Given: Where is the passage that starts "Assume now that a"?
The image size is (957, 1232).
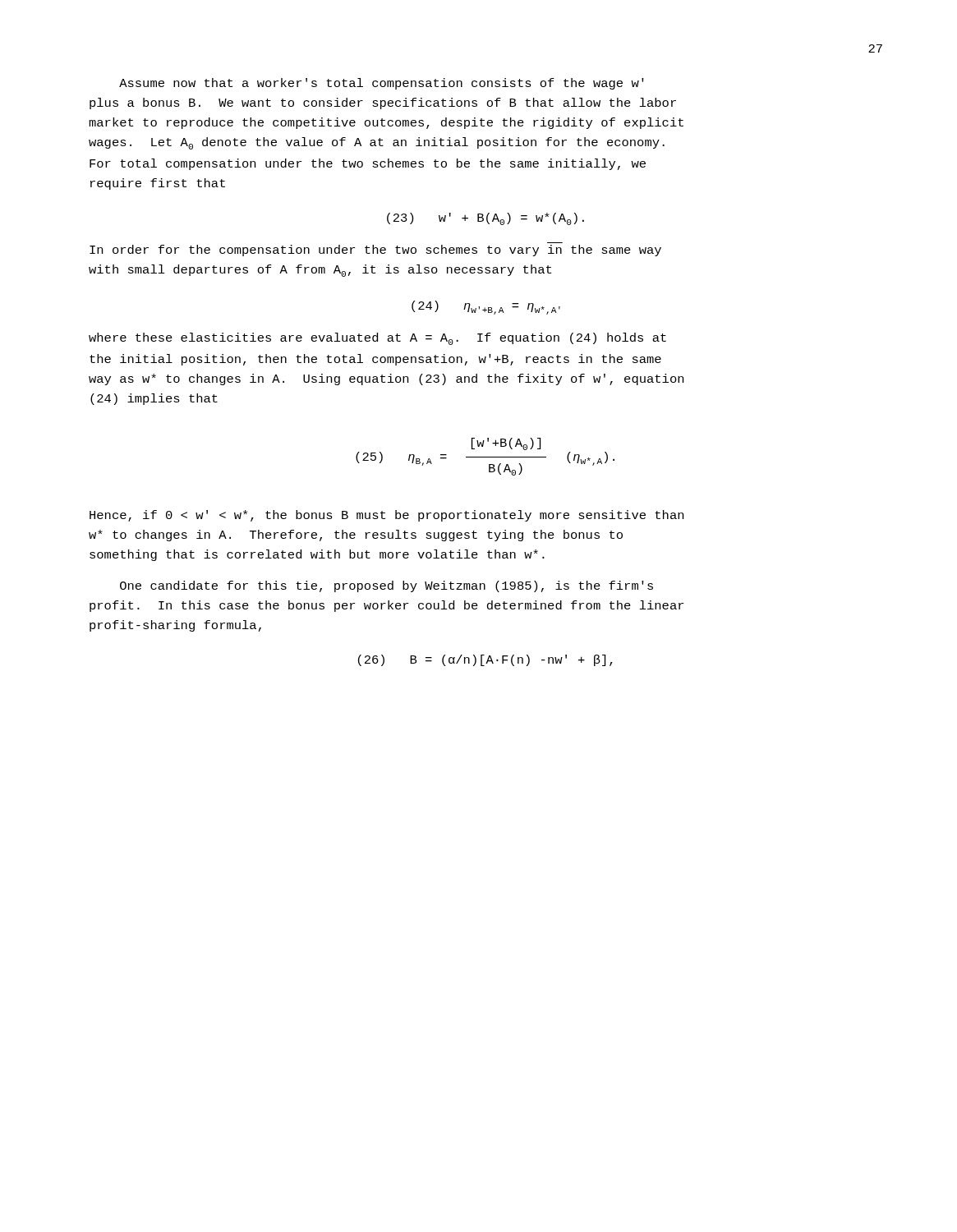Looking at the screenshot, I should 368,84.
